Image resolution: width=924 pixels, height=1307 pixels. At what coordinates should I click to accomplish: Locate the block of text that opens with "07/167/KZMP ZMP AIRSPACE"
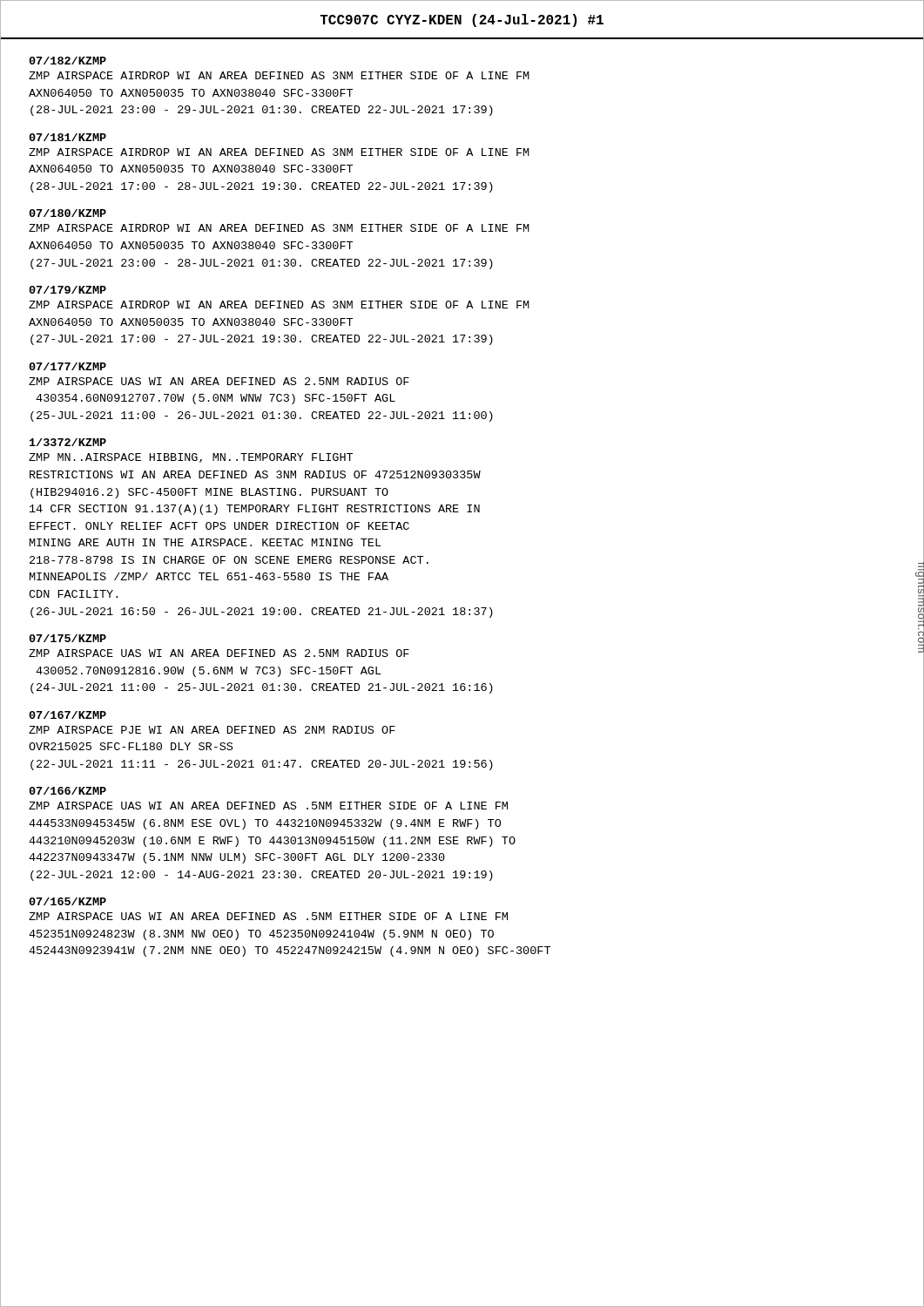tap(67, 715)
